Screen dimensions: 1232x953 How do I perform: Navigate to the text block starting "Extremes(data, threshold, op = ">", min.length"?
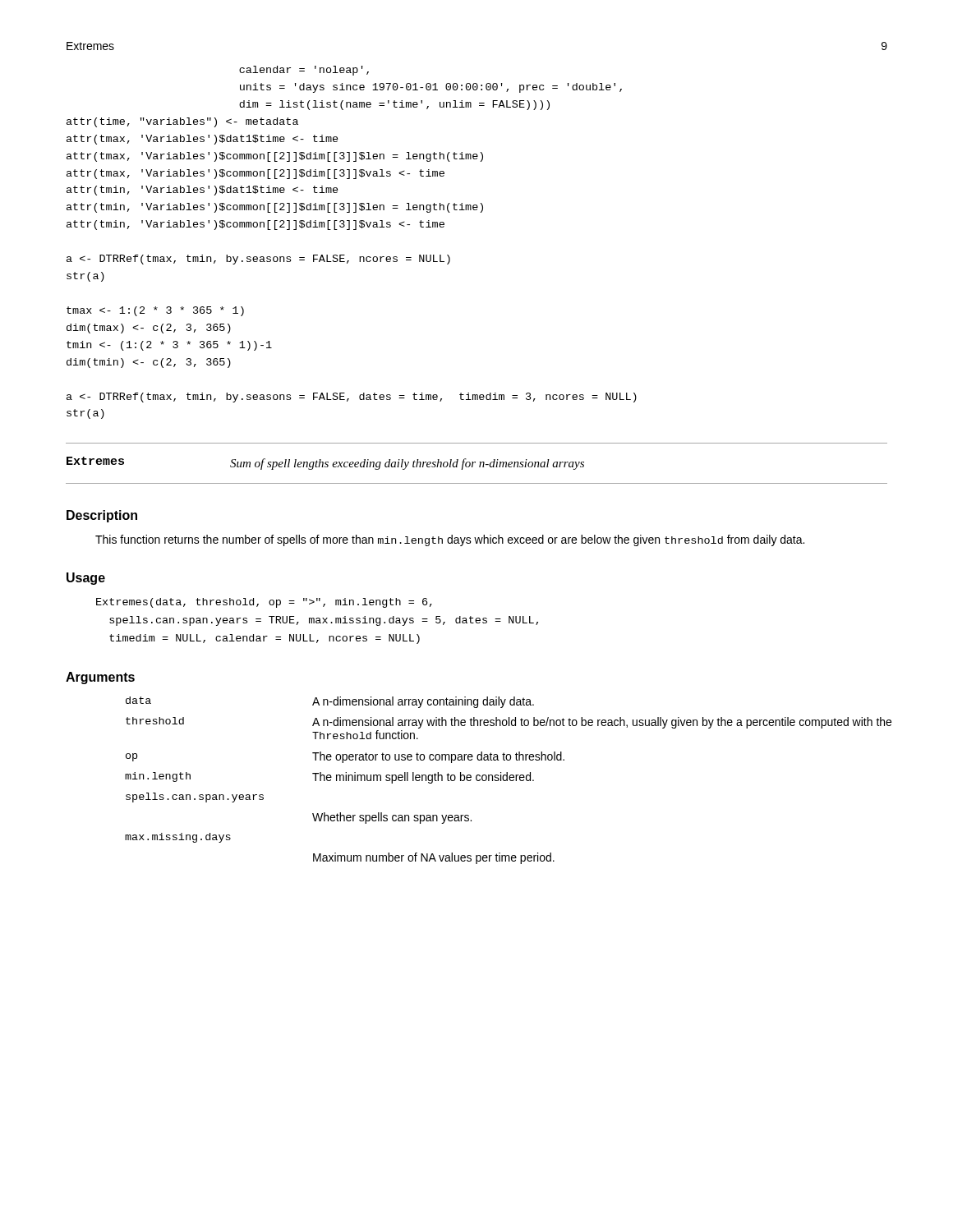(x=318, y=620)
